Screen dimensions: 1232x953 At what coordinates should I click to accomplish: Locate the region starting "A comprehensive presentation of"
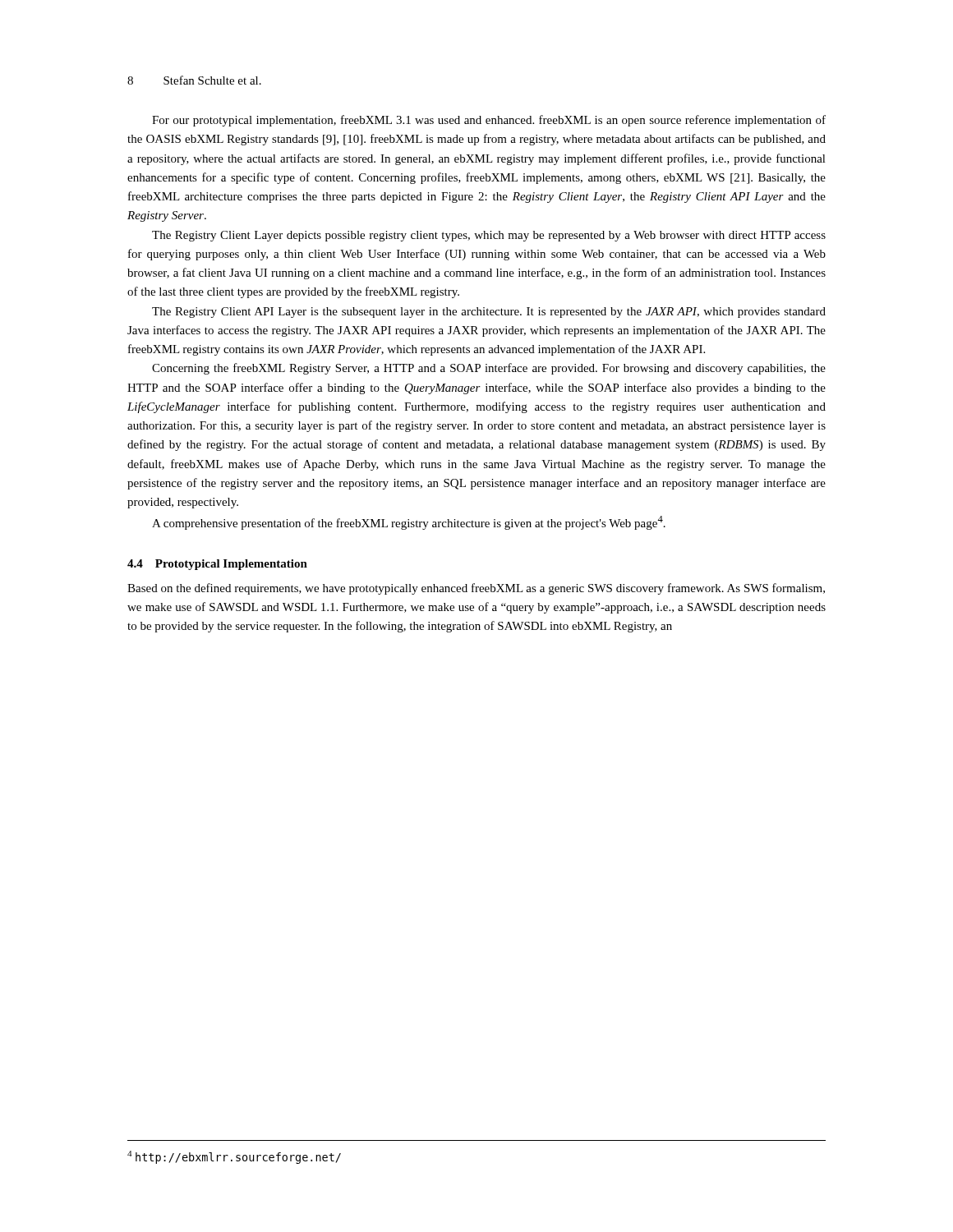click(x=476, y=523)
